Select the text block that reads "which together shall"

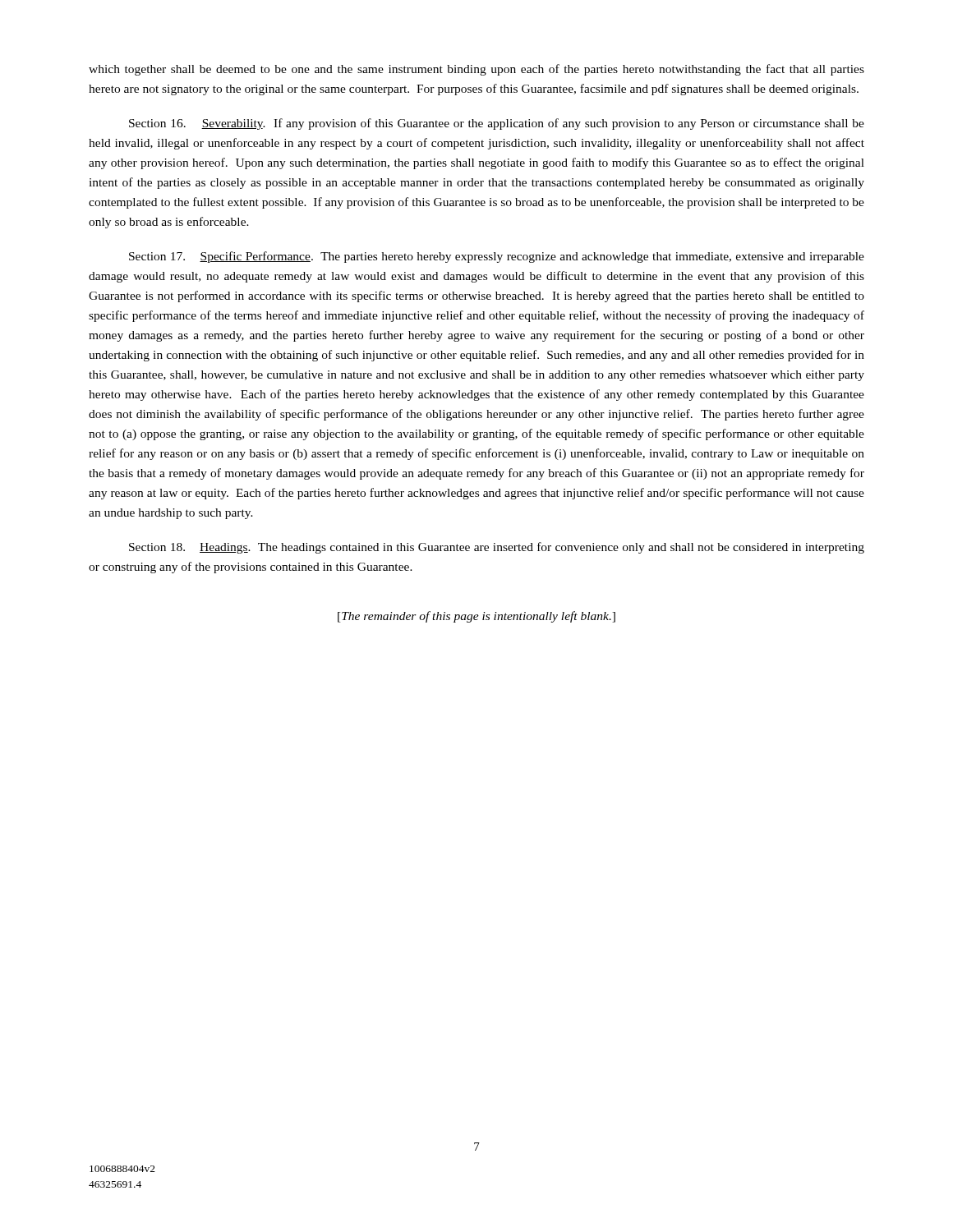pyautogui.click(x=476, y=78)
